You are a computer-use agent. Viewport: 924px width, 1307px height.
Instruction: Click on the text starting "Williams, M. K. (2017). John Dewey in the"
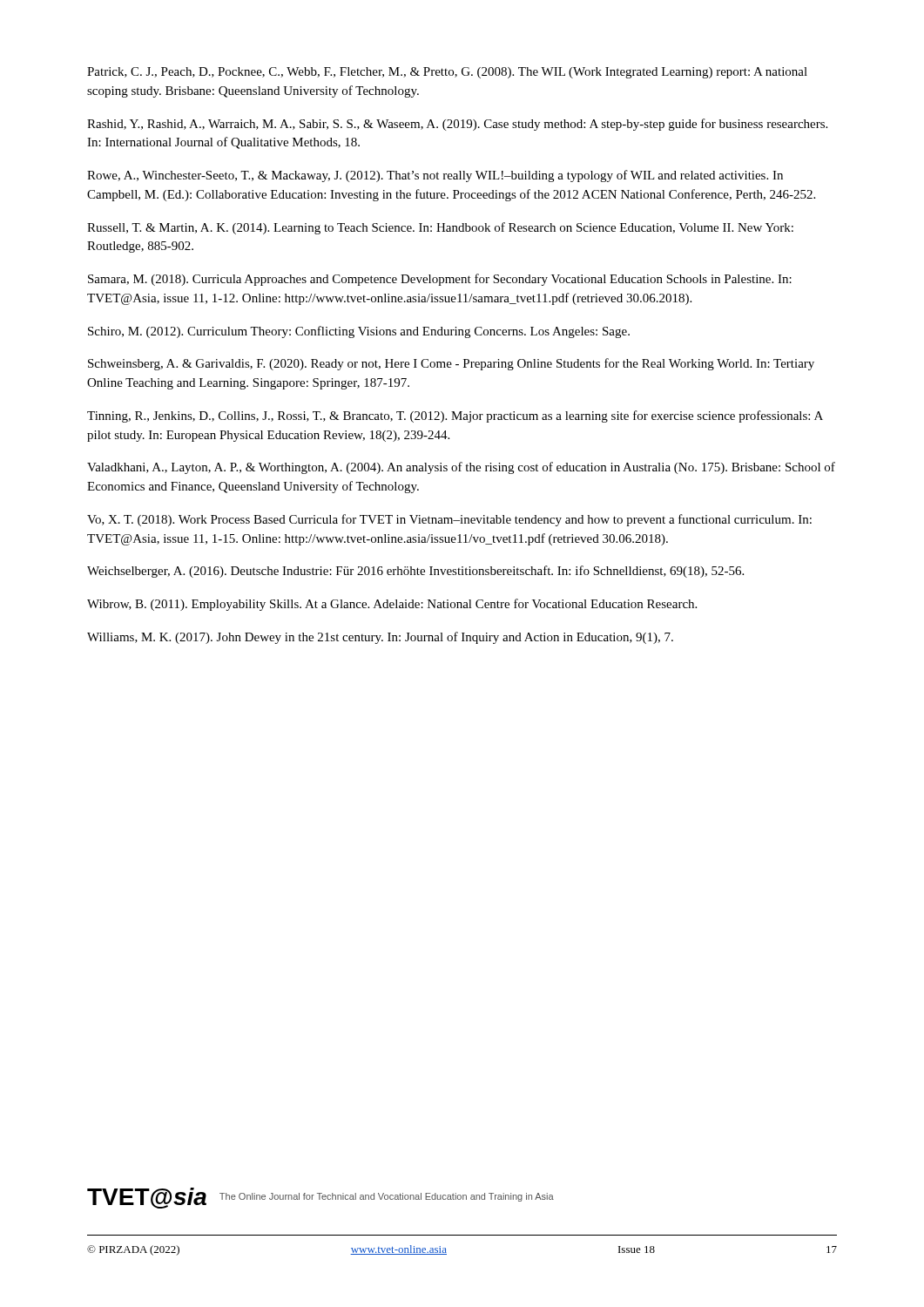380,637
